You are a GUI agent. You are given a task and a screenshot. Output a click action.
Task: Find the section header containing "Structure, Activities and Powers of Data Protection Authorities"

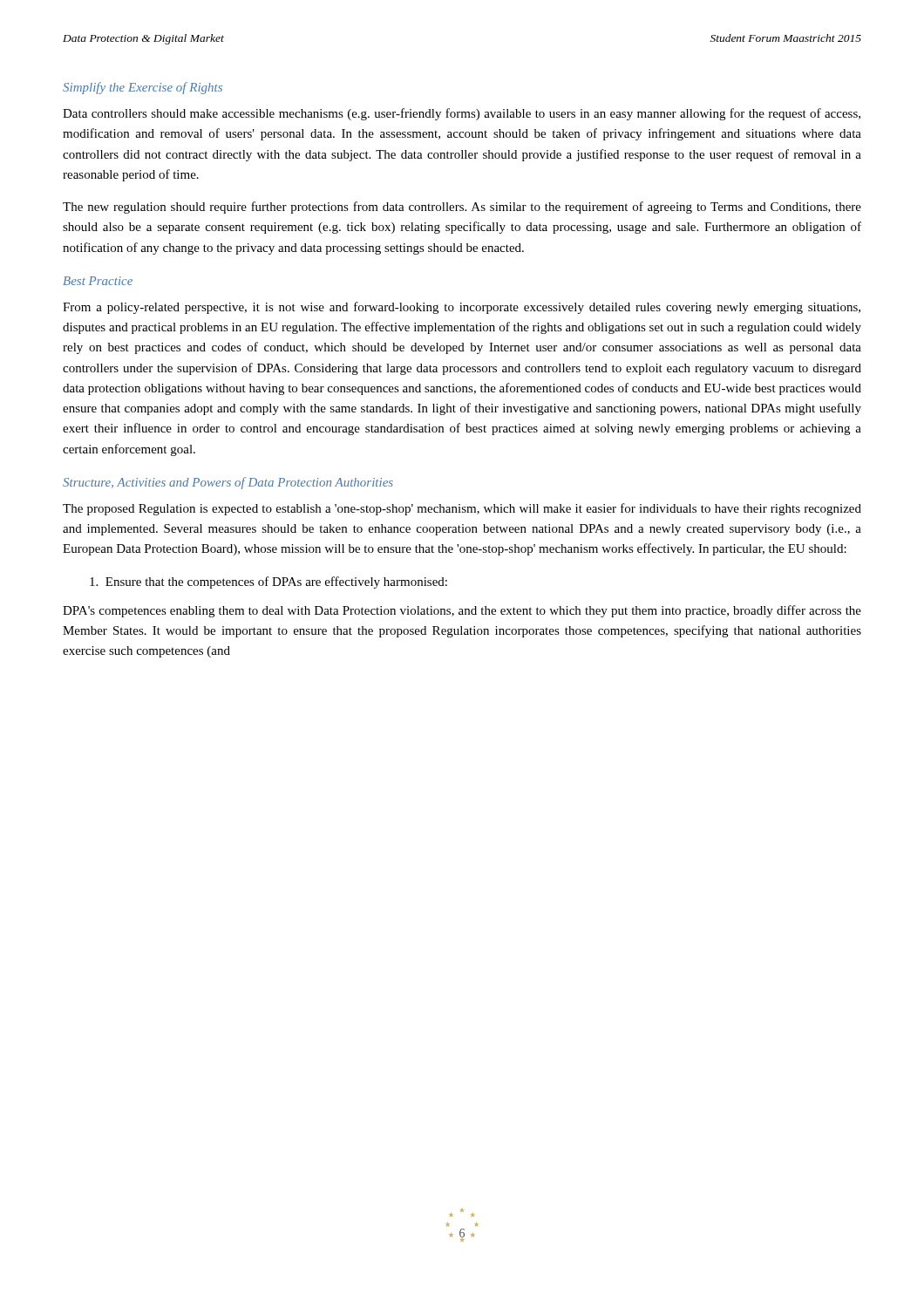[228, 482]
